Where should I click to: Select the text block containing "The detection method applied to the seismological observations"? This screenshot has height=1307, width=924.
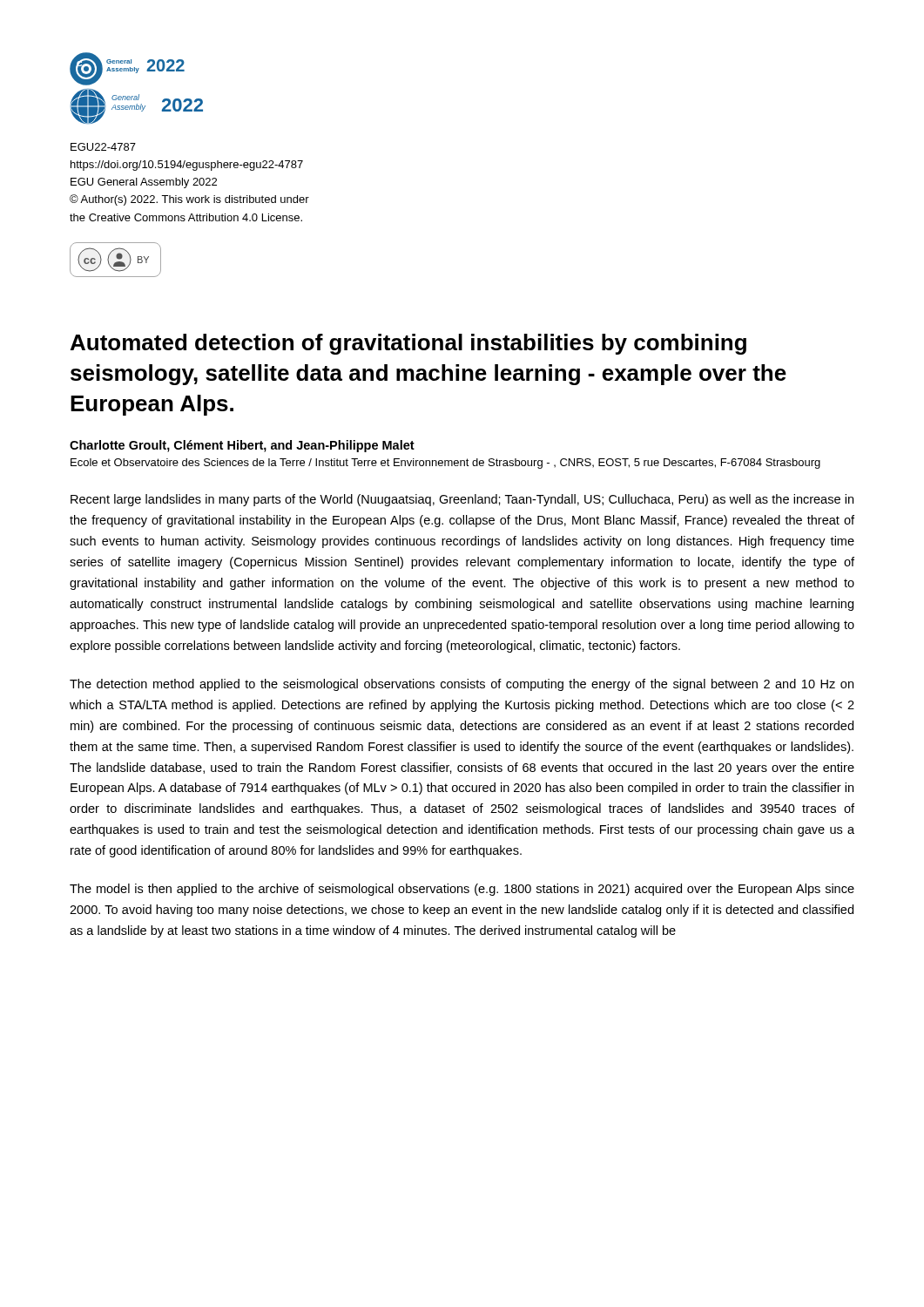click(462, 767)
